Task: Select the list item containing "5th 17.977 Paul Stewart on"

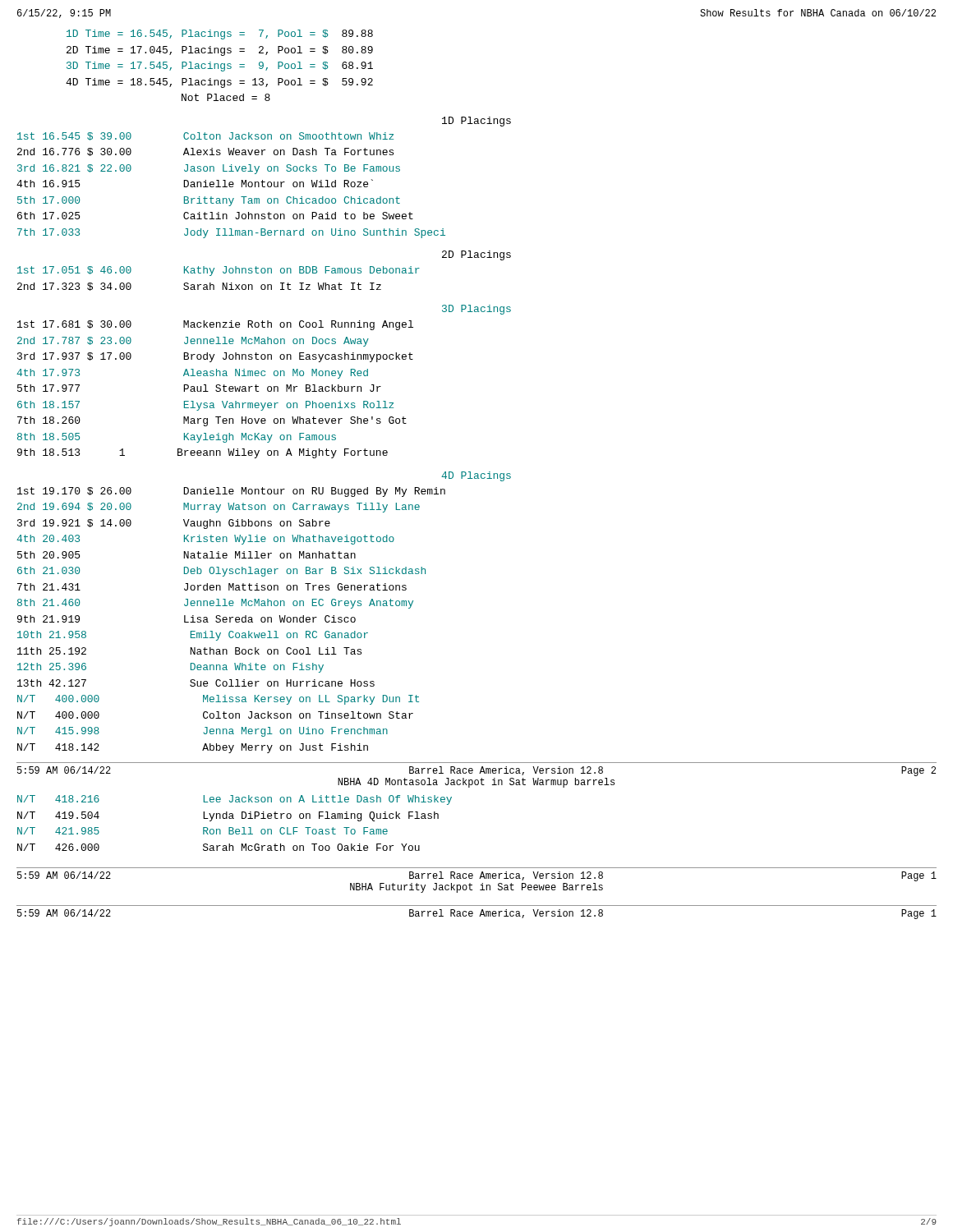Action: 199,389
